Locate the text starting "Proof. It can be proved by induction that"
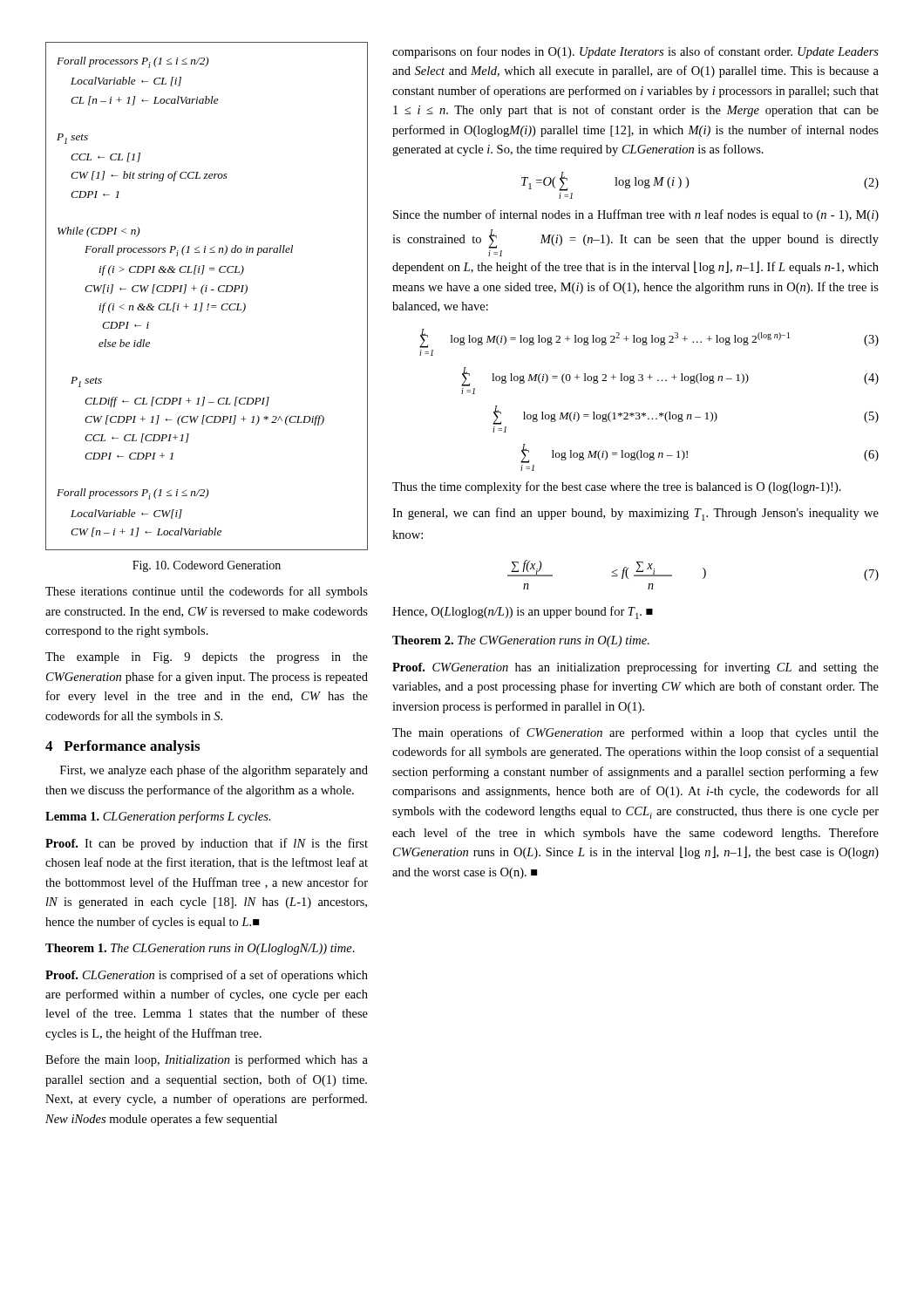Image resolution: width=924 pixels, height=1308 pixels. tap(207, 882)
